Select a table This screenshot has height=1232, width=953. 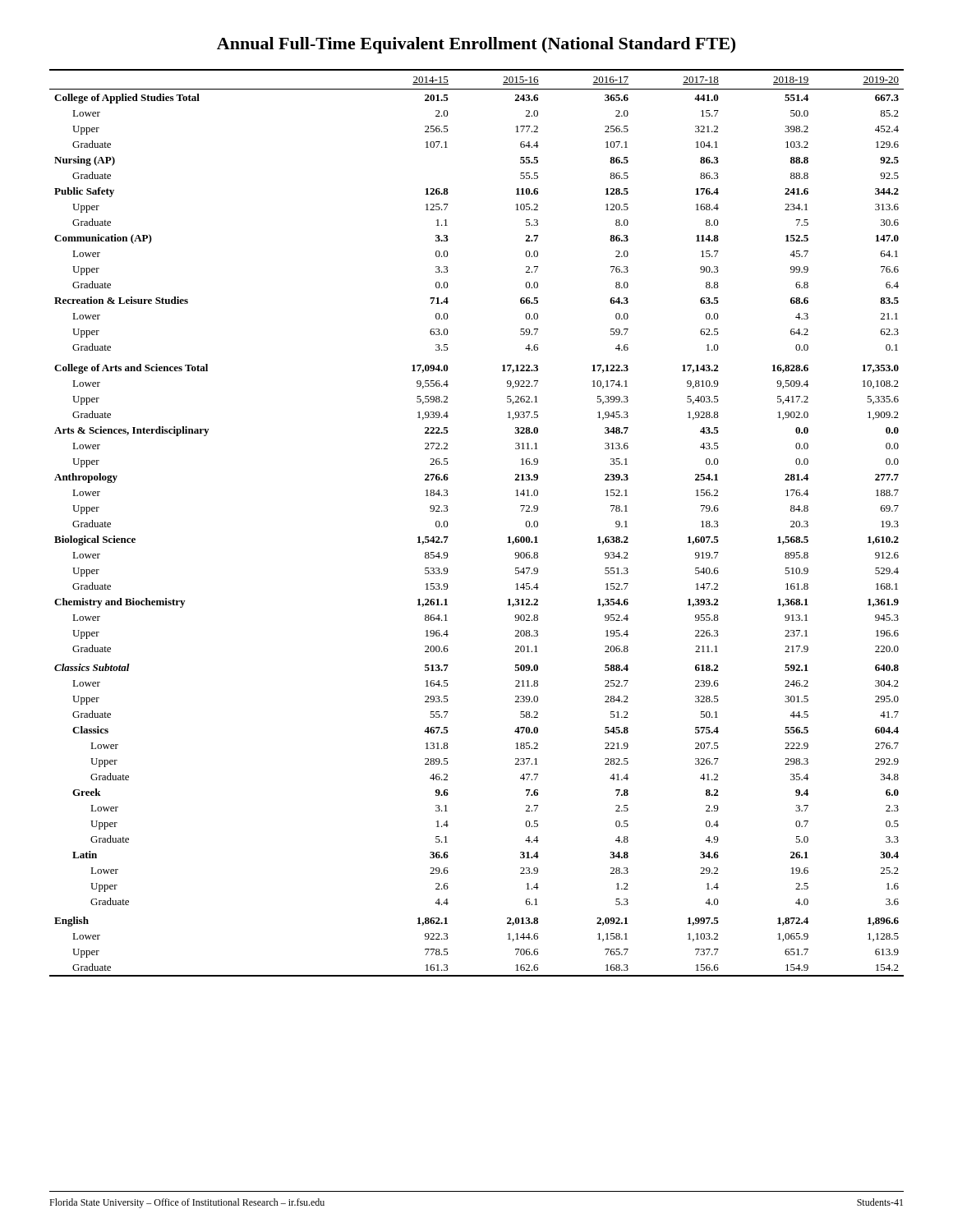click(476, 524)
